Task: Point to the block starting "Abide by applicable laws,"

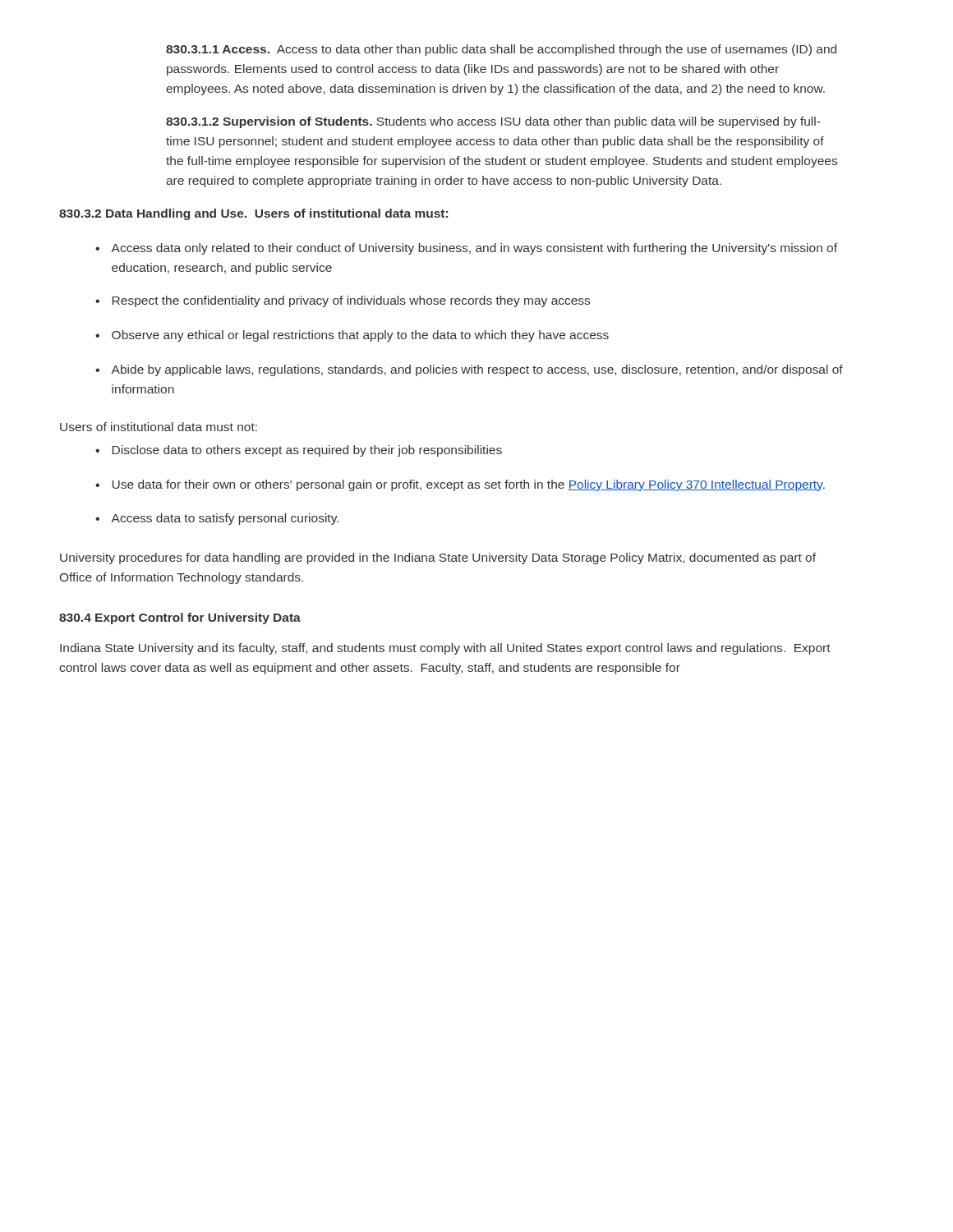Action: click(x=470, y=379)
